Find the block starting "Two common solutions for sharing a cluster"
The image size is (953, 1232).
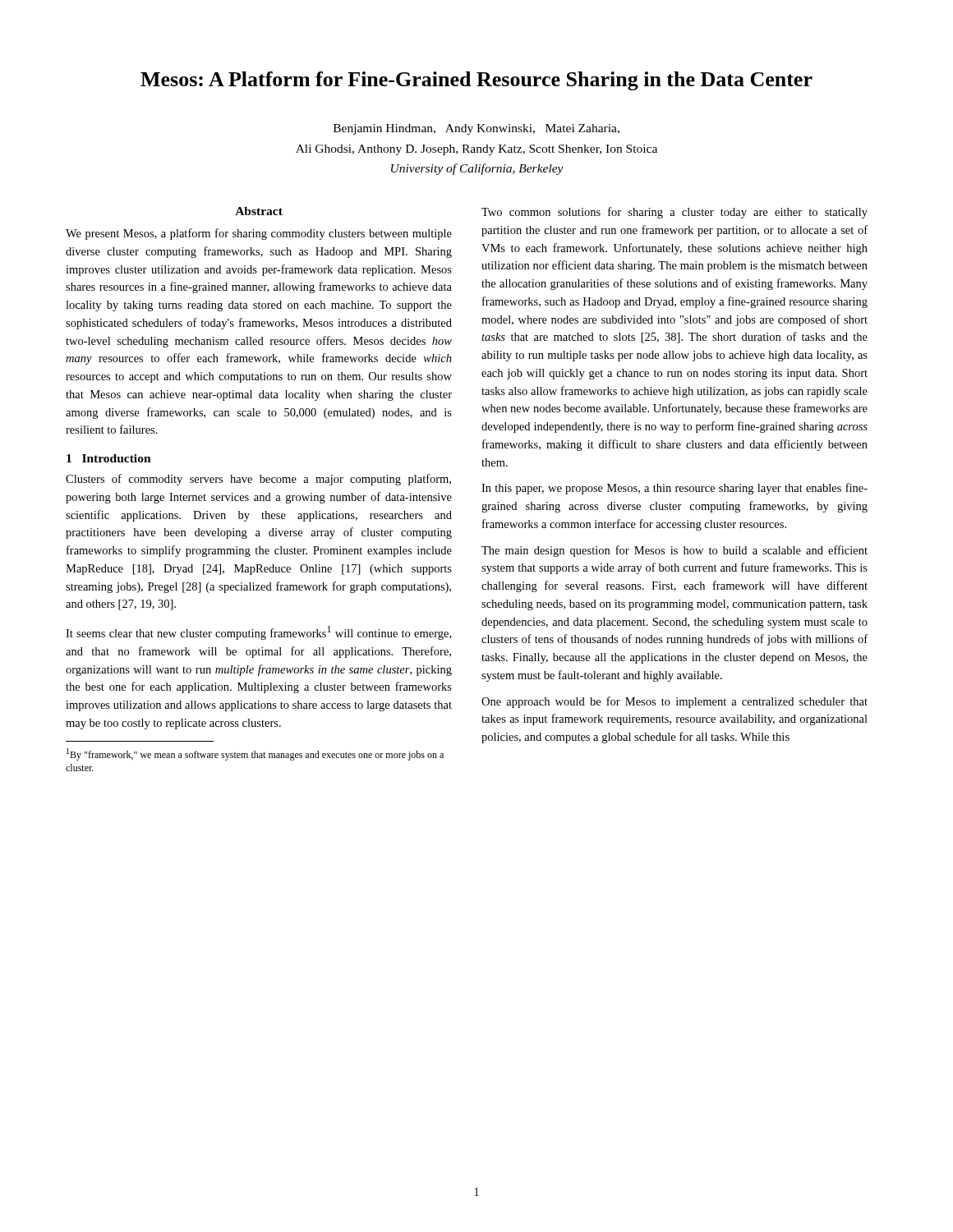pos(674,475)
